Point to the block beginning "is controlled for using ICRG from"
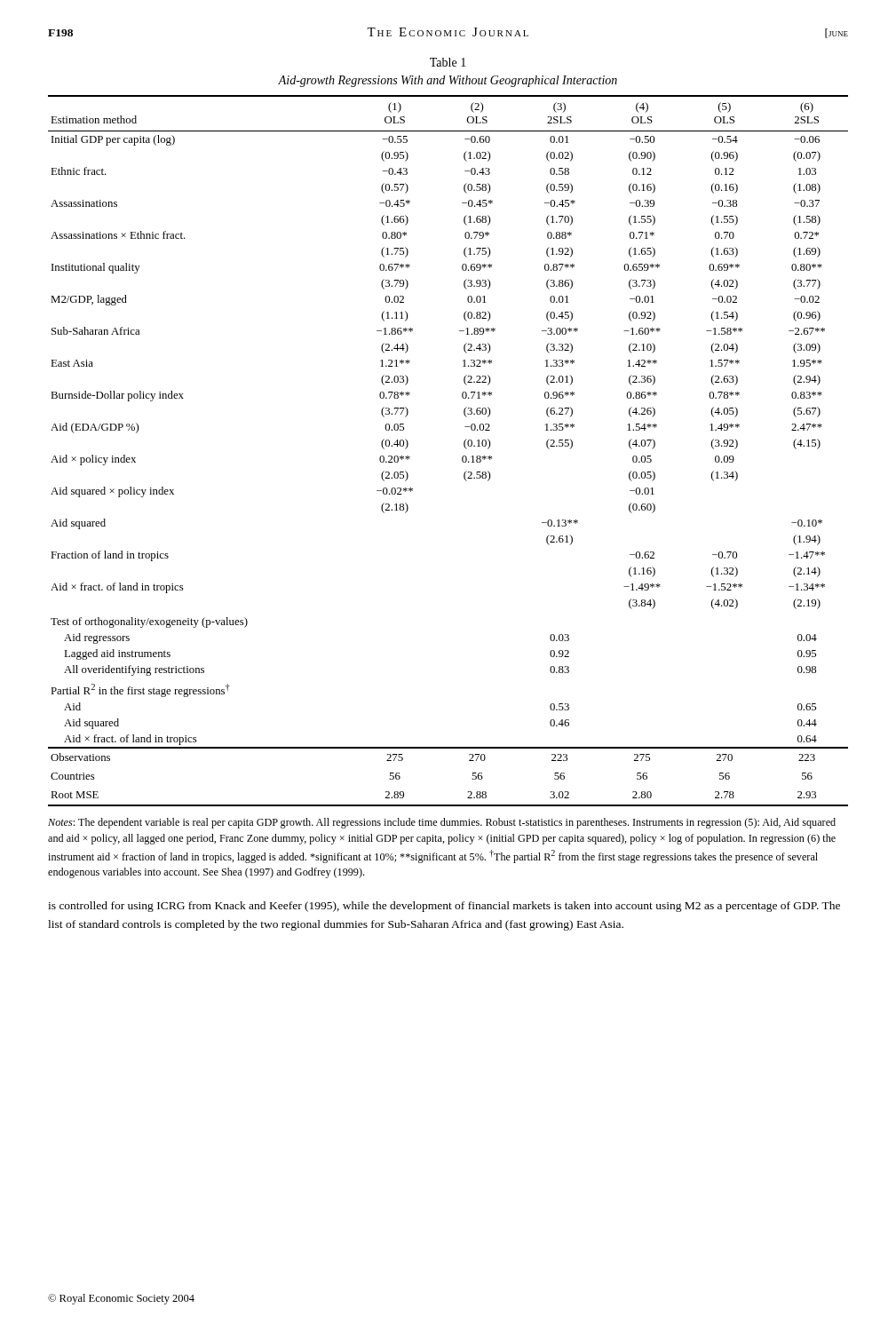Image resolution: width=896 pixels, height=1332 pixels. [448, 916]
